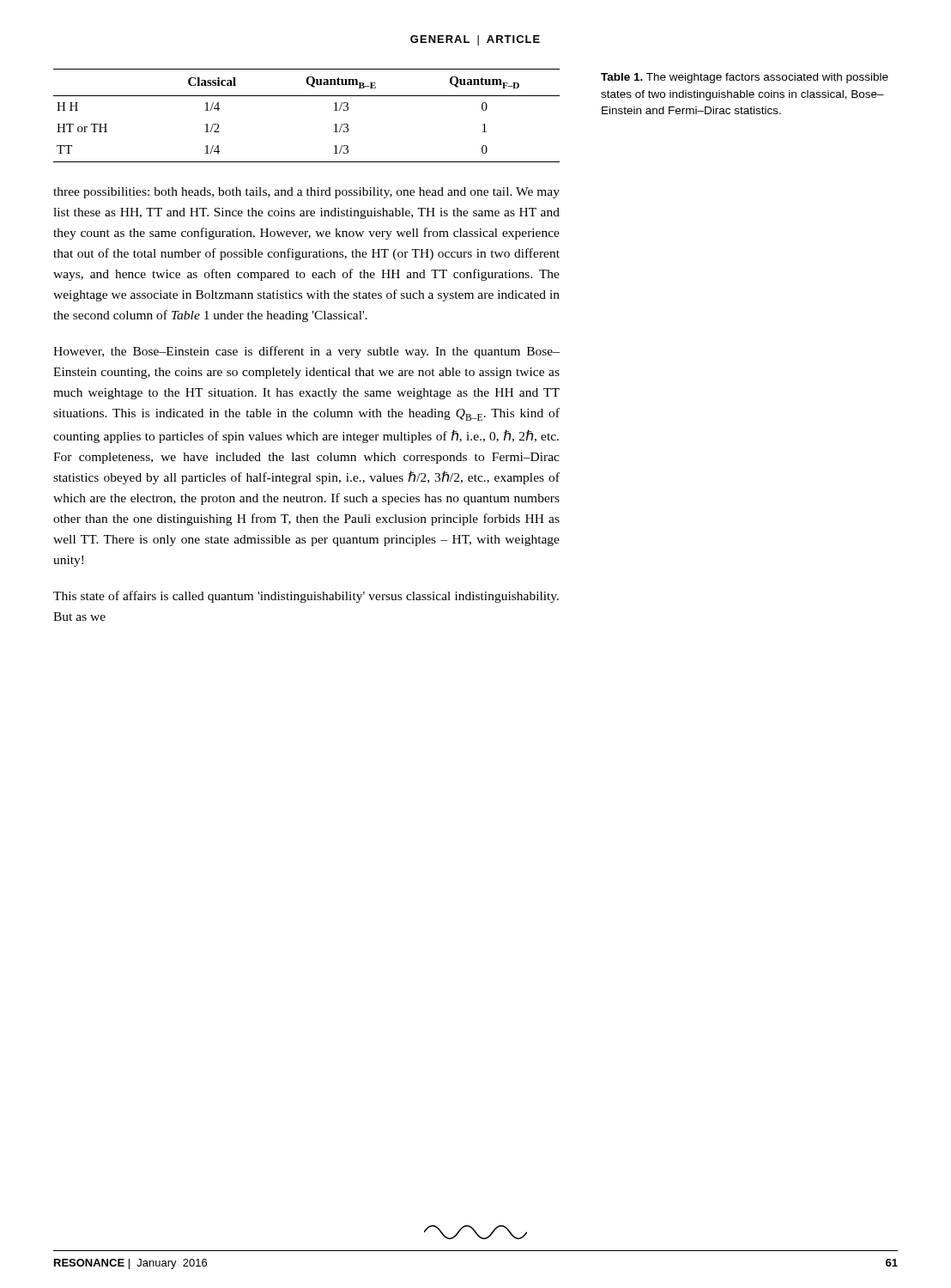
Task: Where is the caption that starts "Table 1. The"?
Action: point(745,94)
